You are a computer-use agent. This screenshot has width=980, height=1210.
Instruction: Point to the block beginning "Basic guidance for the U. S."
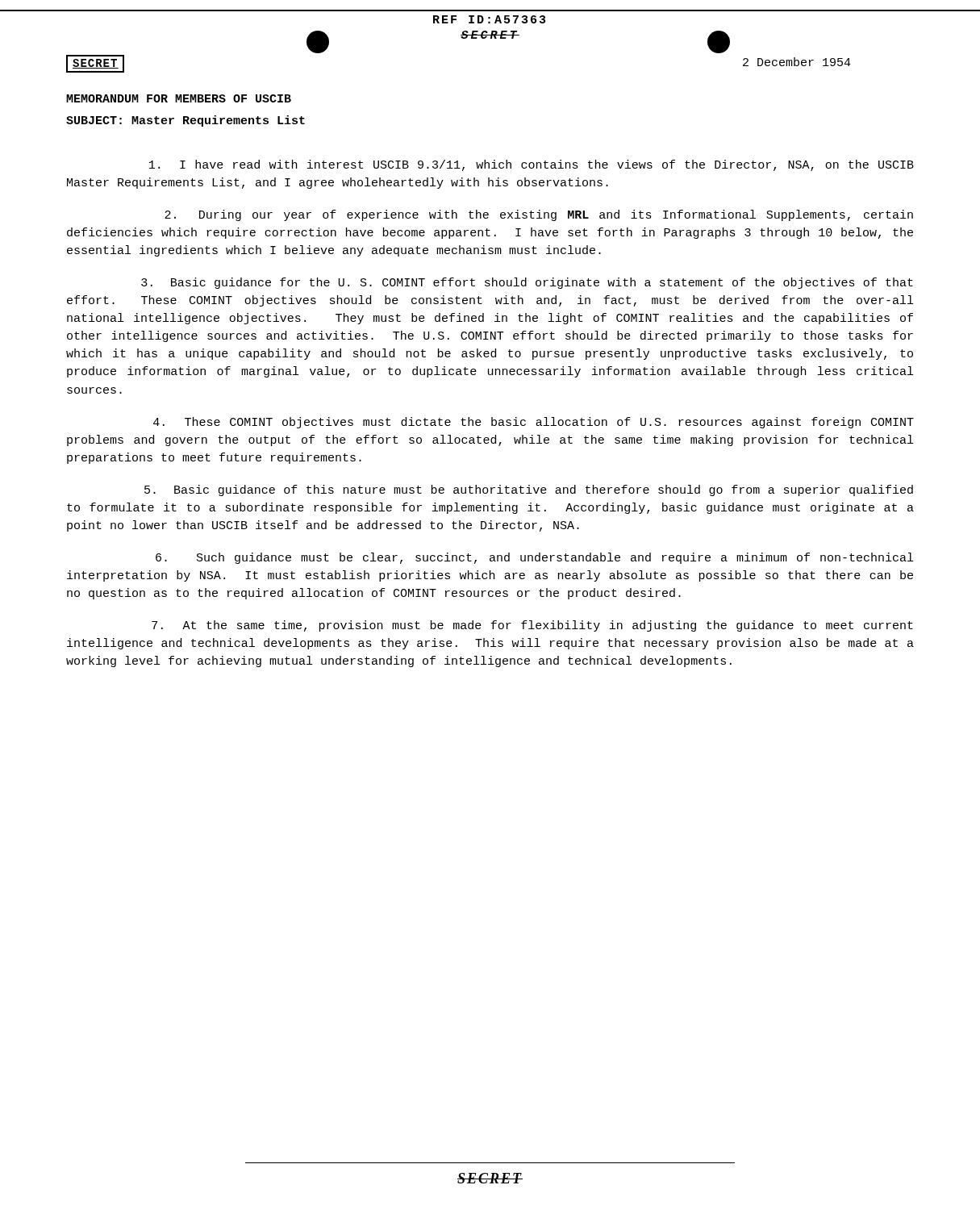click(490, 337)
